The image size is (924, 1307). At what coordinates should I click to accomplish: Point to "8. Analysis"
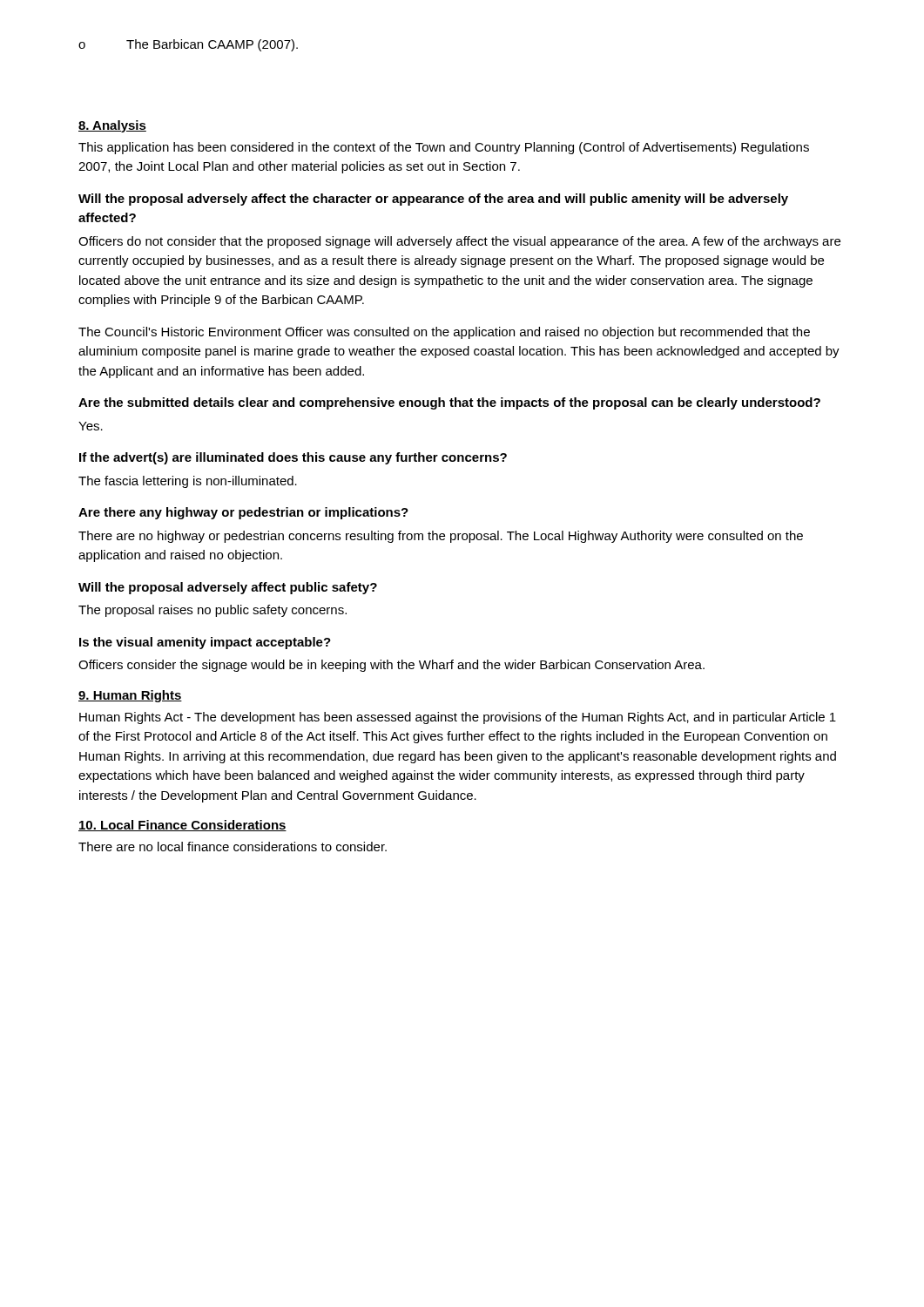(x=112, y=125)
